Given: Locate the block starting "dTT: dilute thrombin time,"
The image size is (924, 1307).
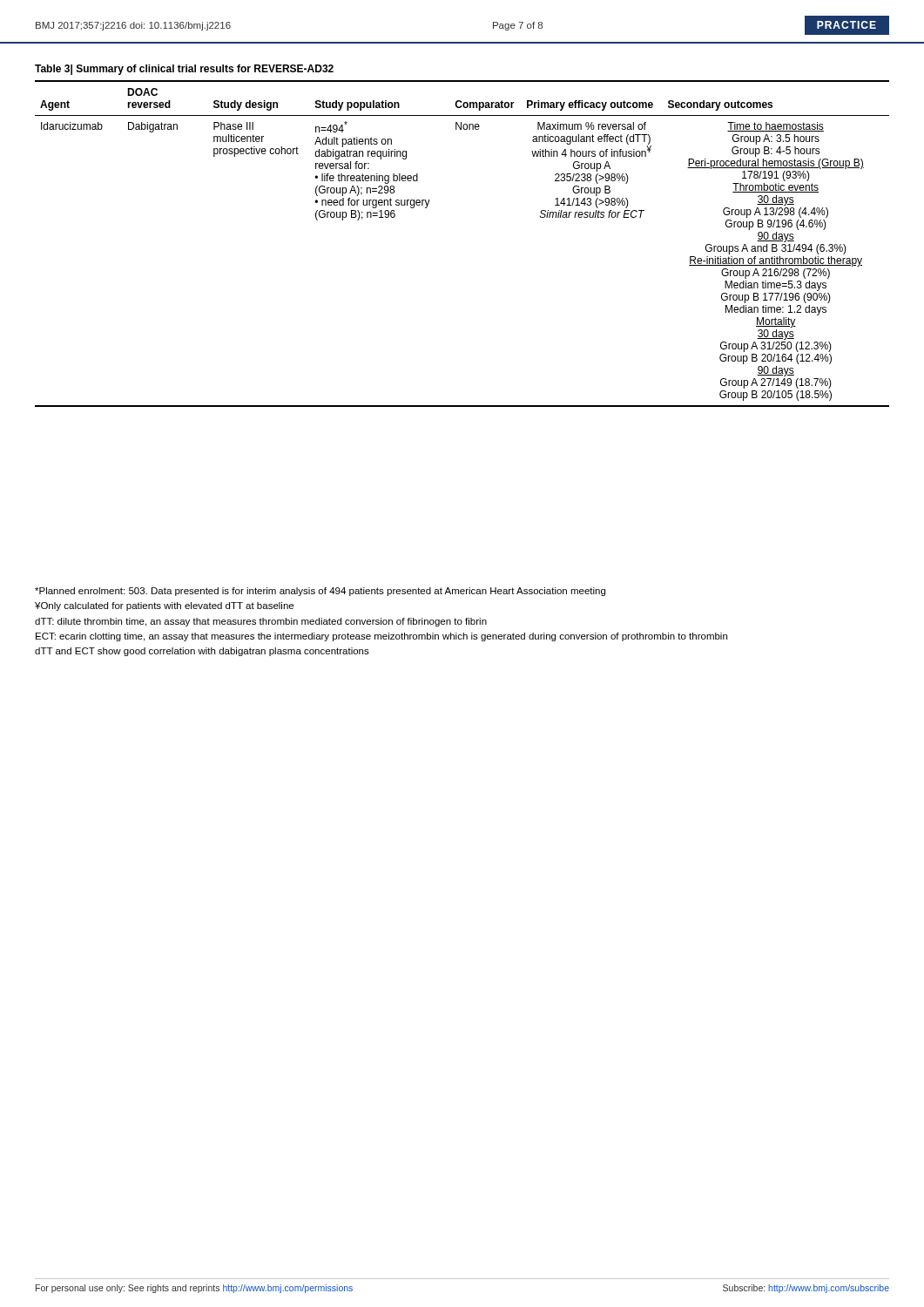Looking at the screenshot, I should [x=261, y=621].
